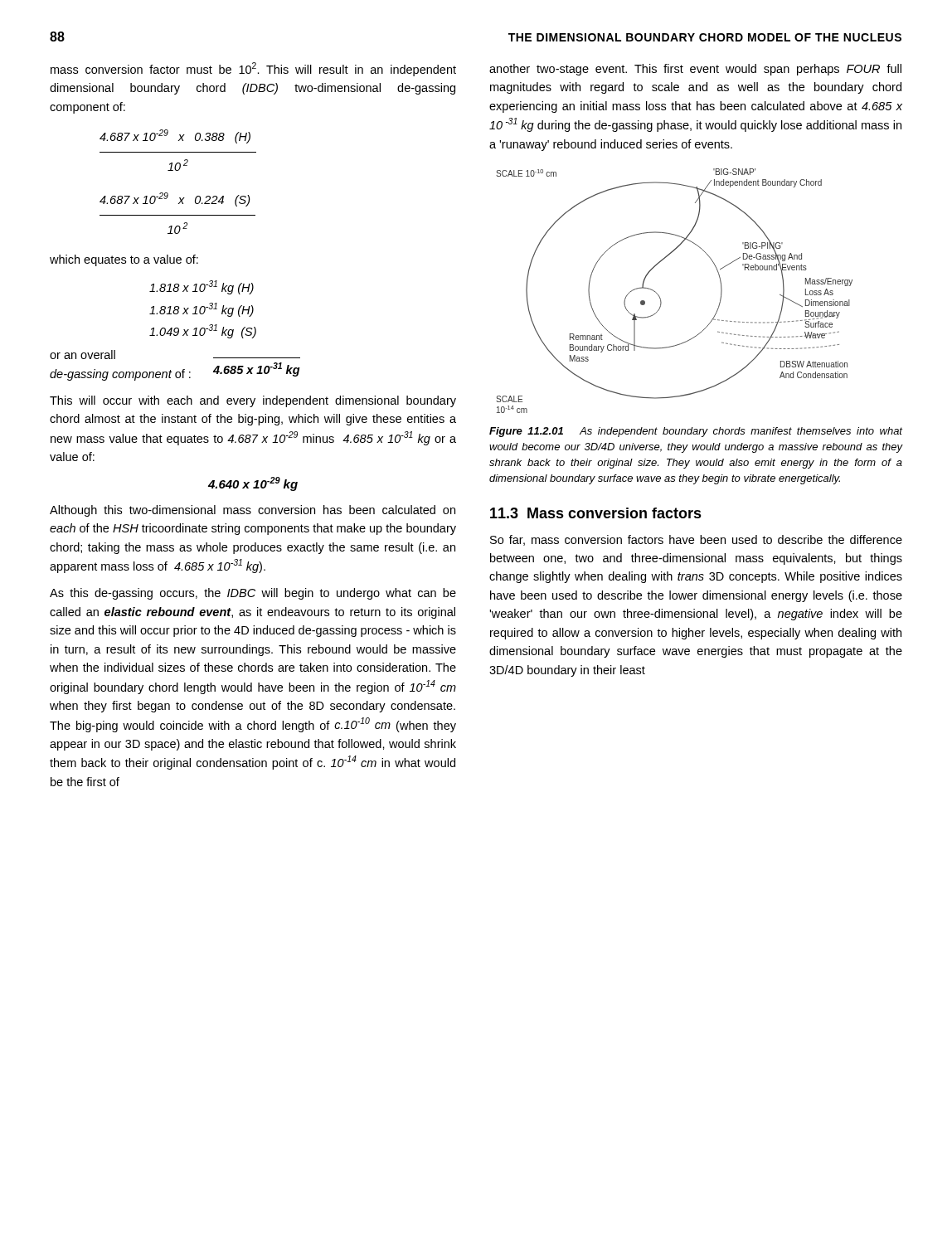Find the region starting "Although this two-dimensional mass conversion"
The height and width of the screenshot is (1244, 952).
click(253, 538)
